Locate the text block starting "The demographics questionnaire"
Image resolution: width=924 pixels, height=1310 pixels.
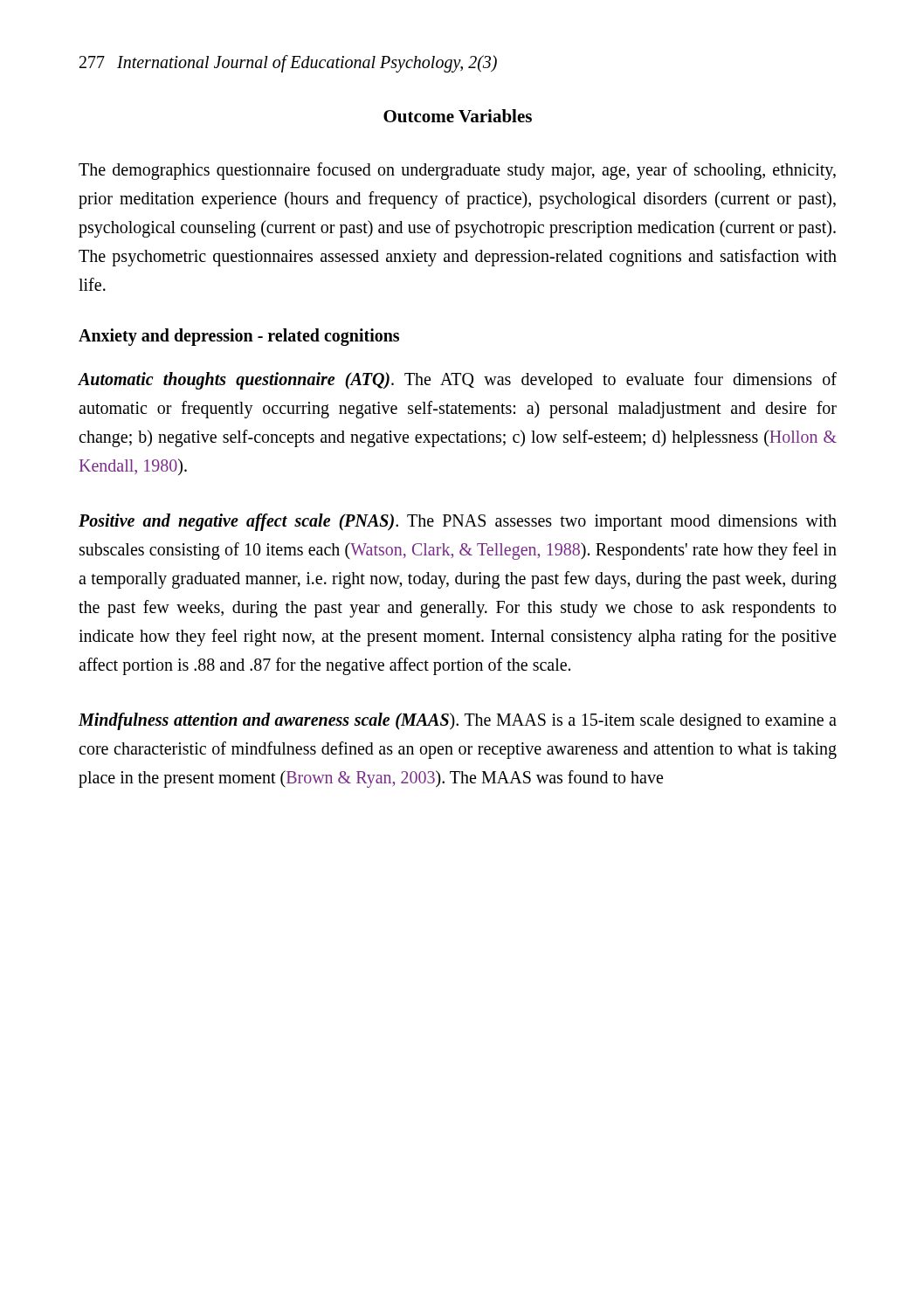click(458, 227)
